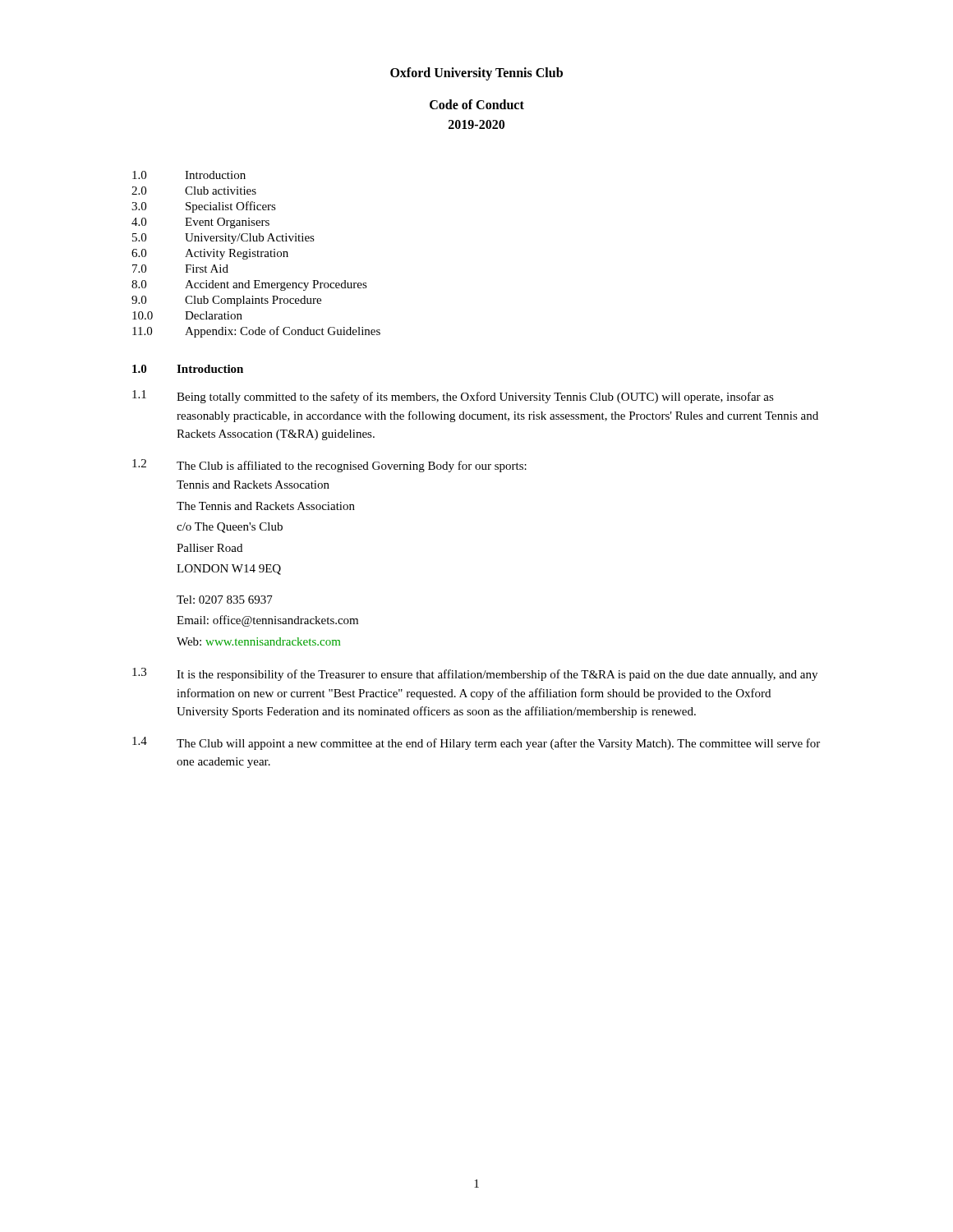Find the region starting "2 The Club is affiliated to the recognised"
Screen dimensions: 1232x953
(x=329, y=466)
